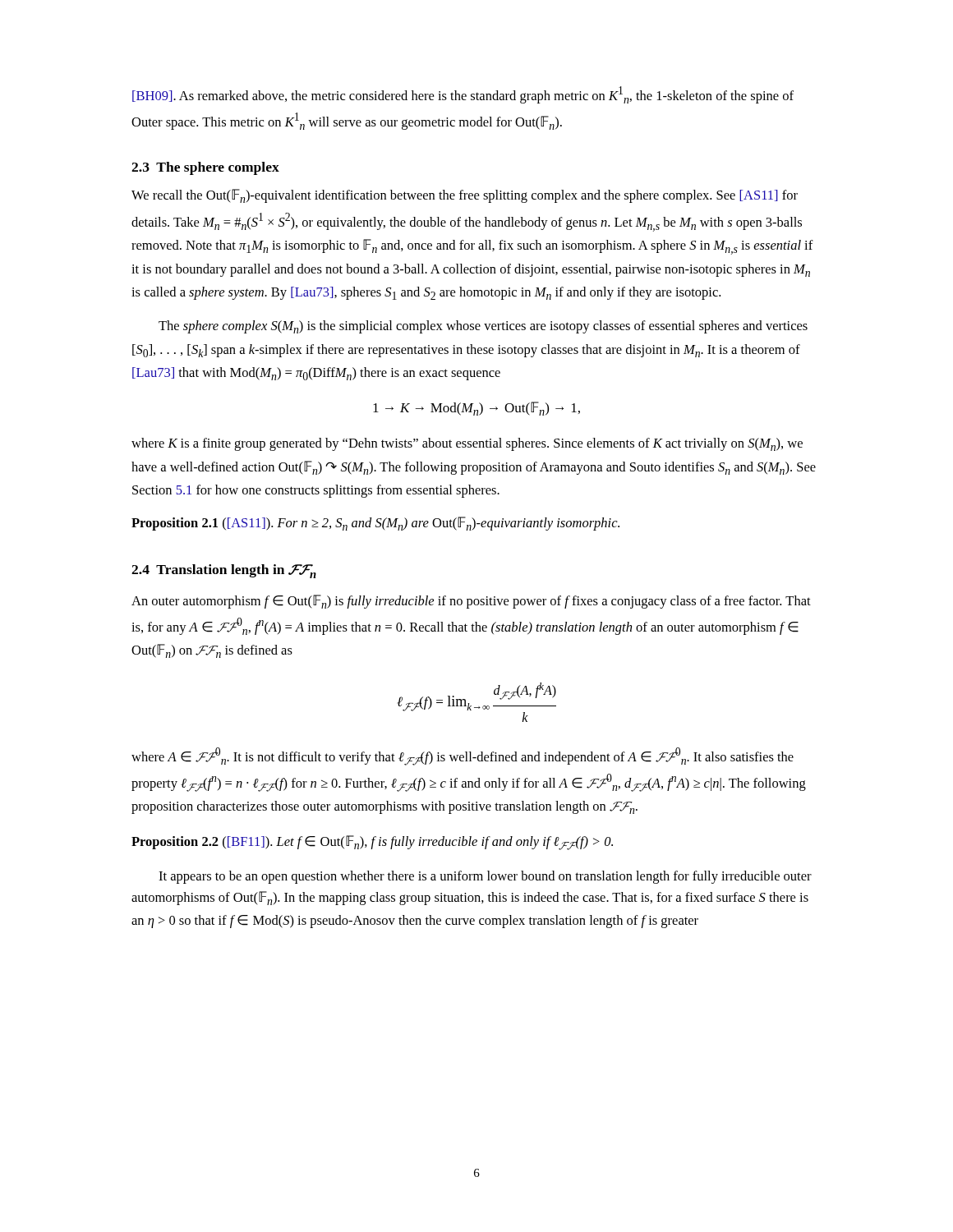Locate the region starting "where K is a finite group"
953x1232 pixels.
pyautogui.click(x=474, y=467)
